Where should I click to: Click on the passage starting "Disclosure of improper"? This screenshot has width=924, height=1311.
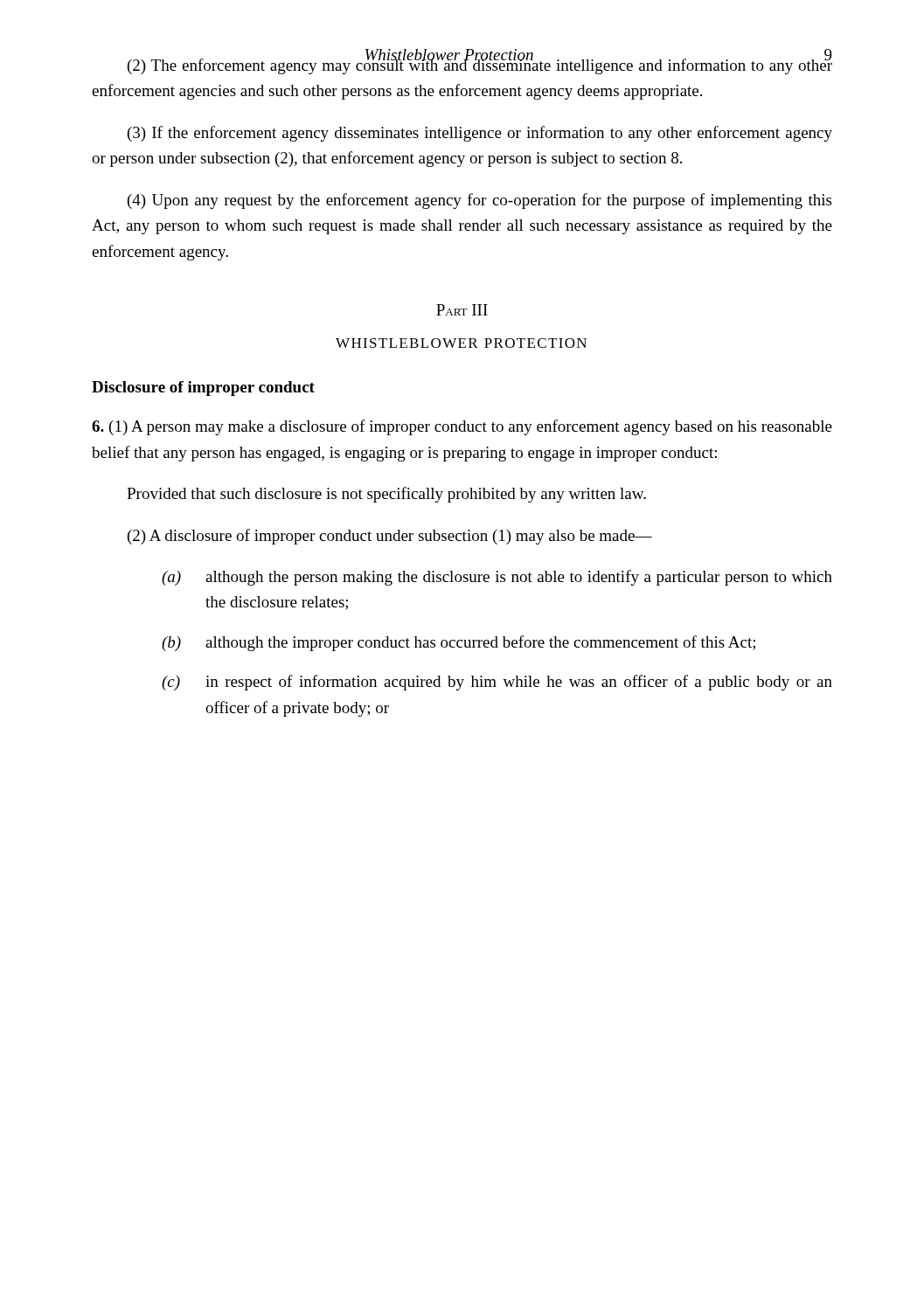[x=203, y=387]
